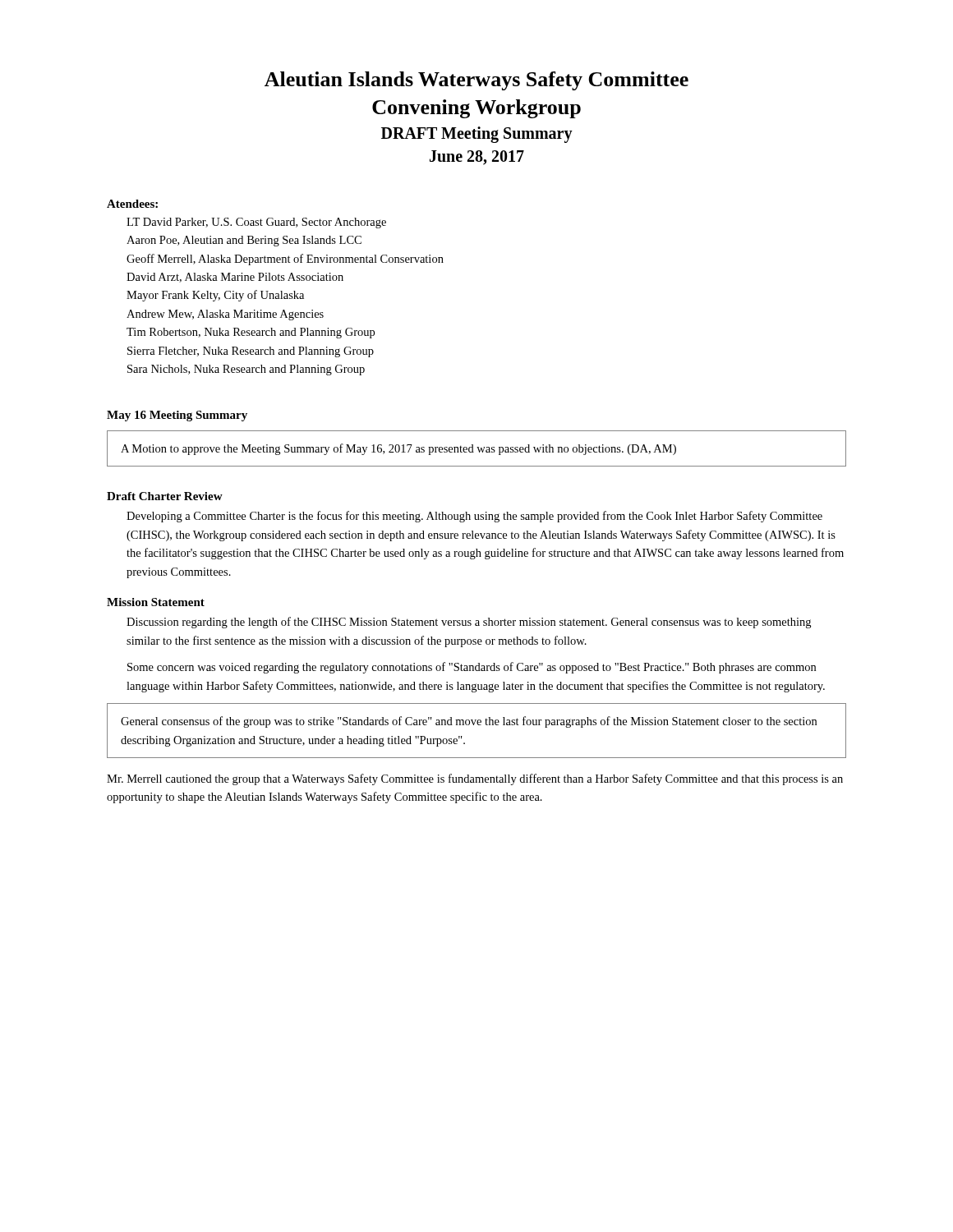Viewport: 953px width, 1232px height.
Task: Point to "Tim Robertson, Nuka Research and Planning Group"
Action: pos(251,332)
